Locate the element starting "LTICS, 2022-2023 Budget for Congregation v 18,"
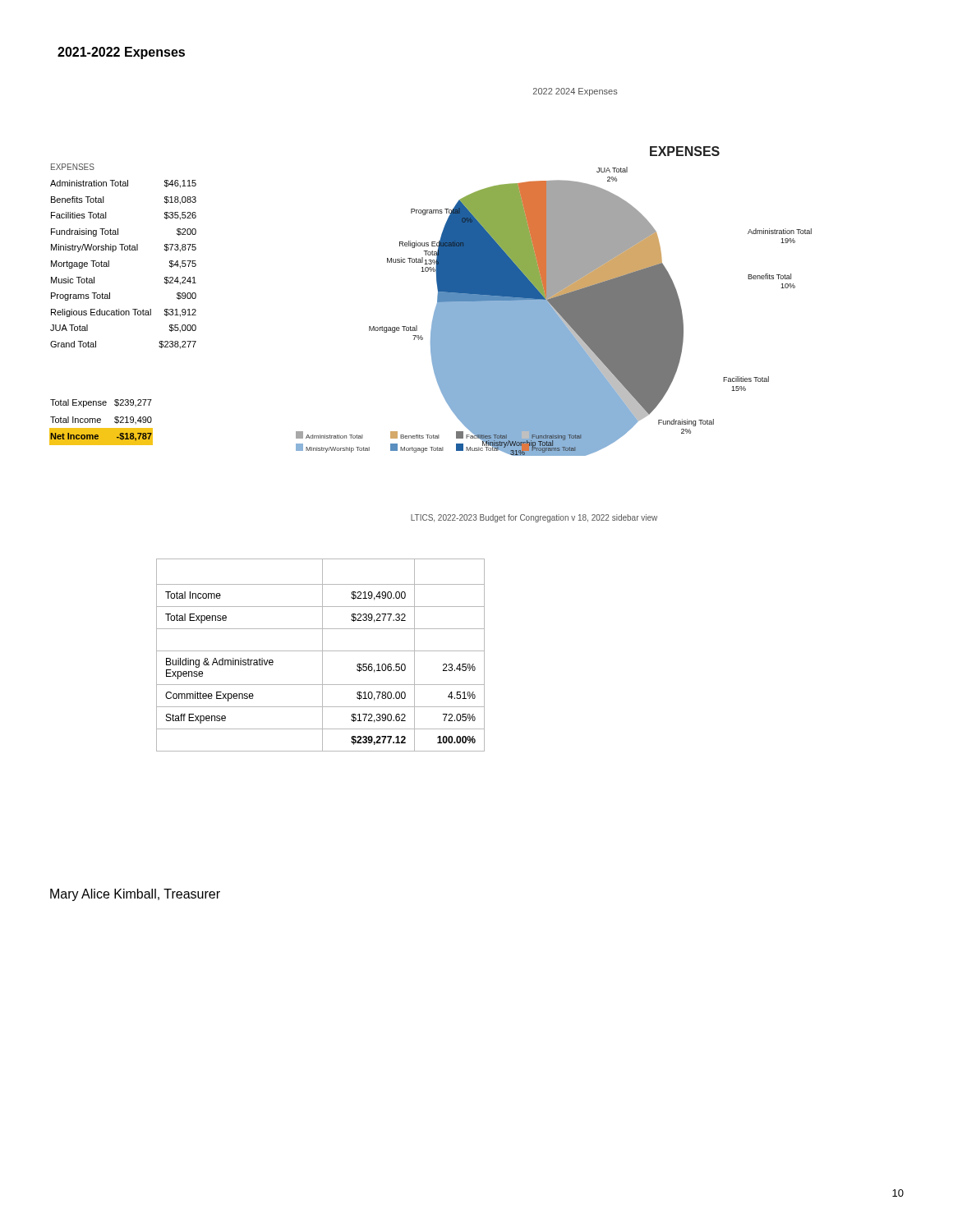953x1232 pixels. [x=534, y=518]
